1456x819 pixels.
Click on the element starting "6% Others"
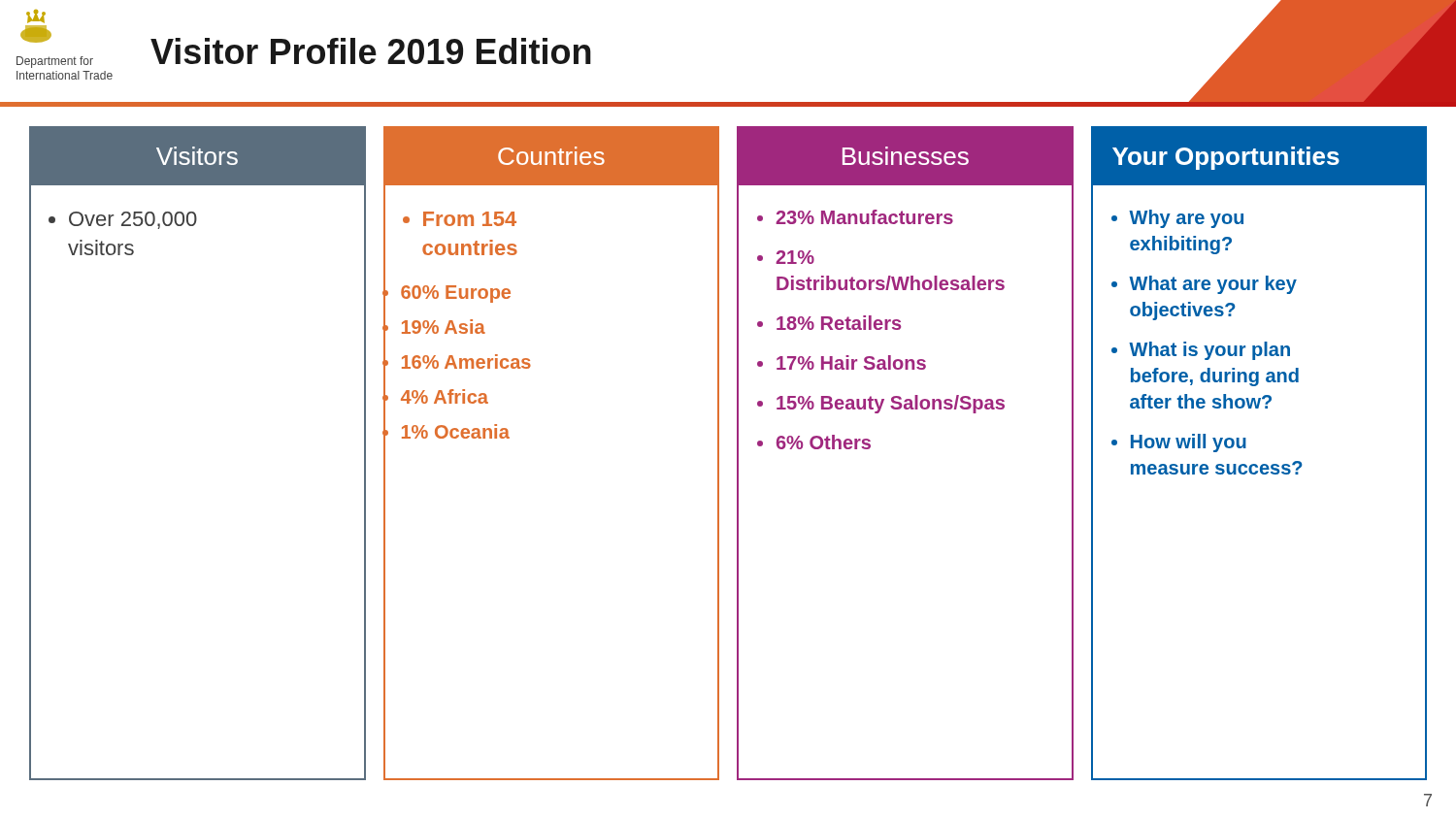pyautogui.click(x=824, y=443)
